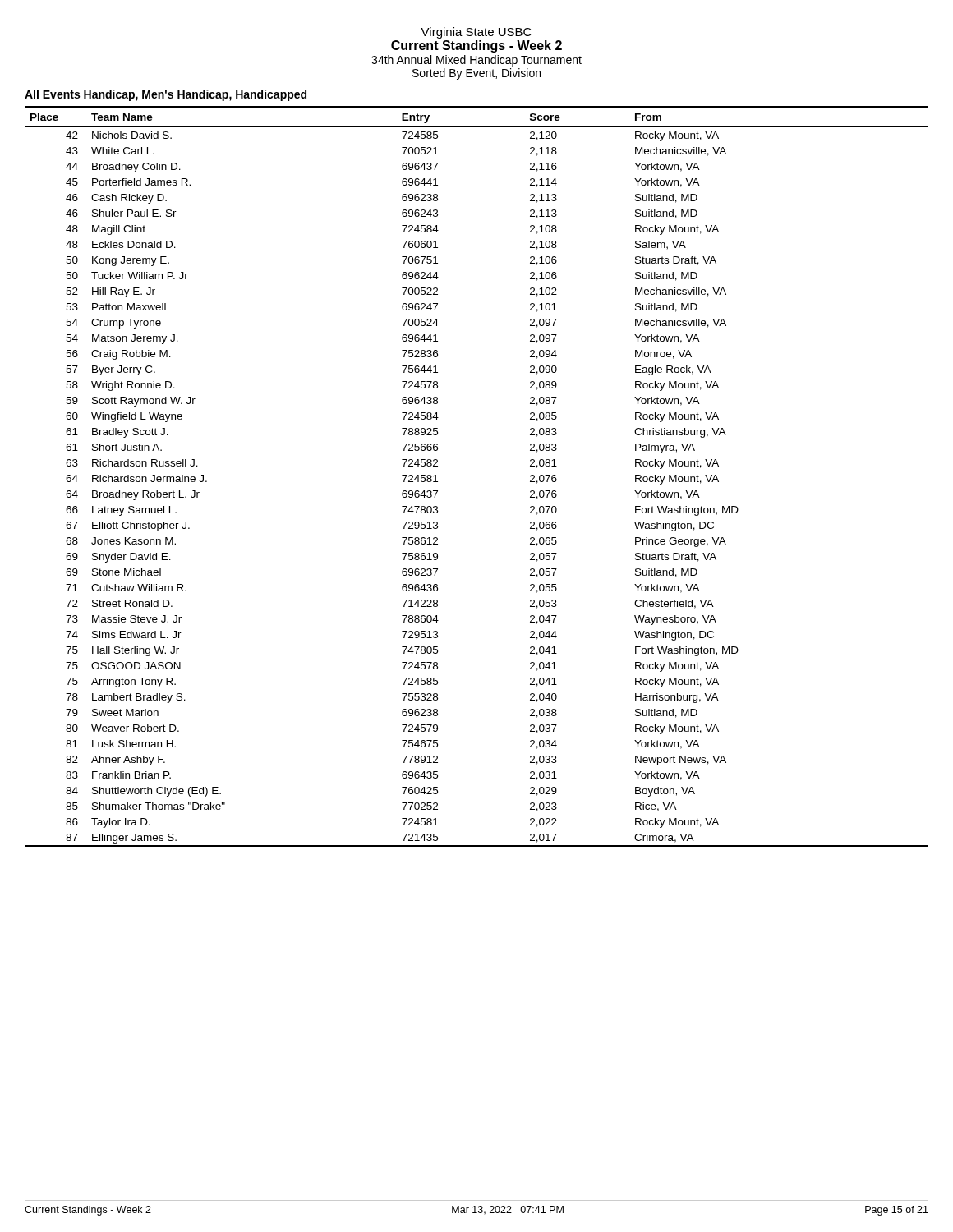Click on the section header containing "All Events Handicap,"
This screenshot has width=953, height=1232.
(166, 94)
